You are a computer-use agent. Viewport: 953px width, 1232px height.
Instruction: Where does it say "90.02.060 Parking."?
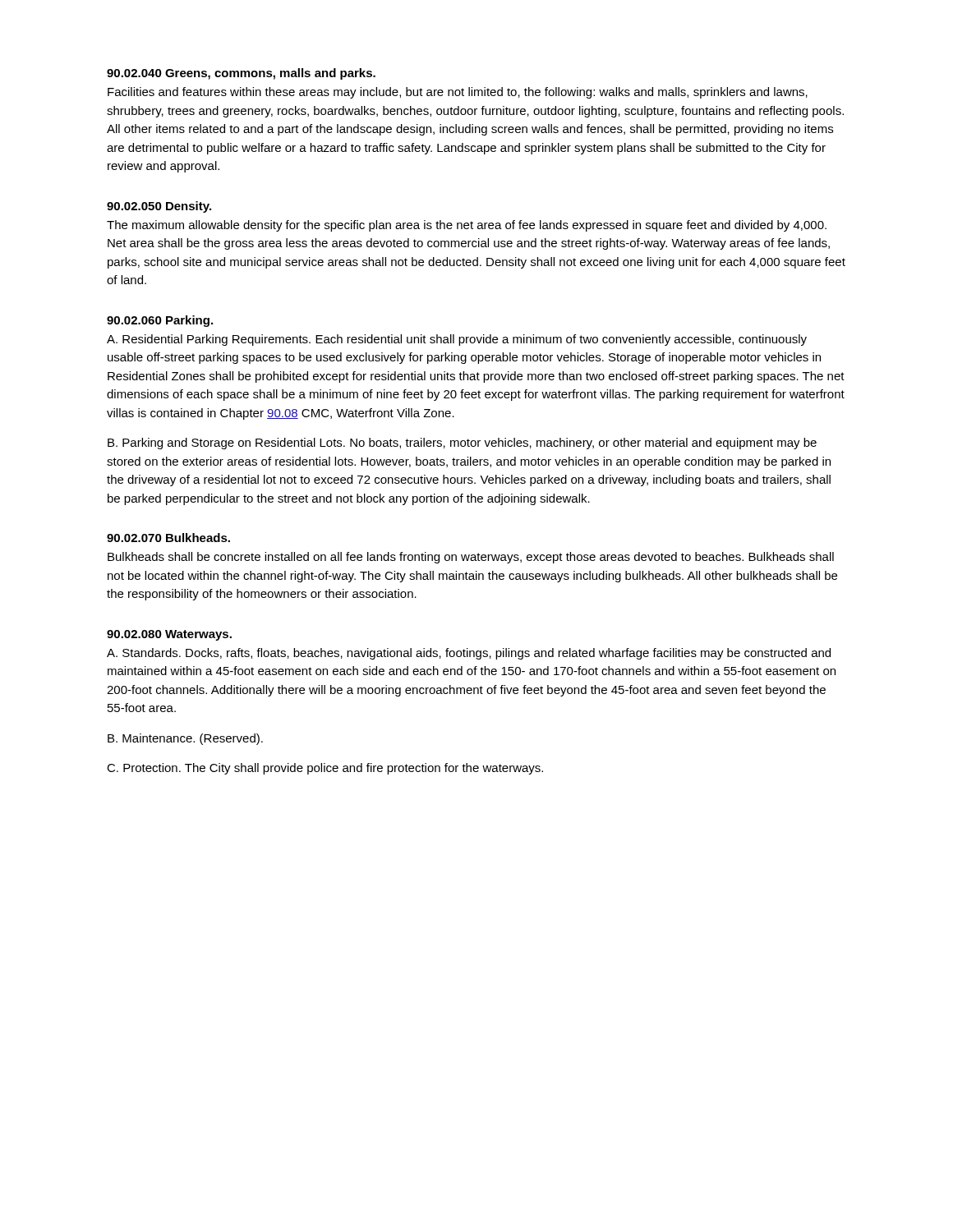pos(160,320)
